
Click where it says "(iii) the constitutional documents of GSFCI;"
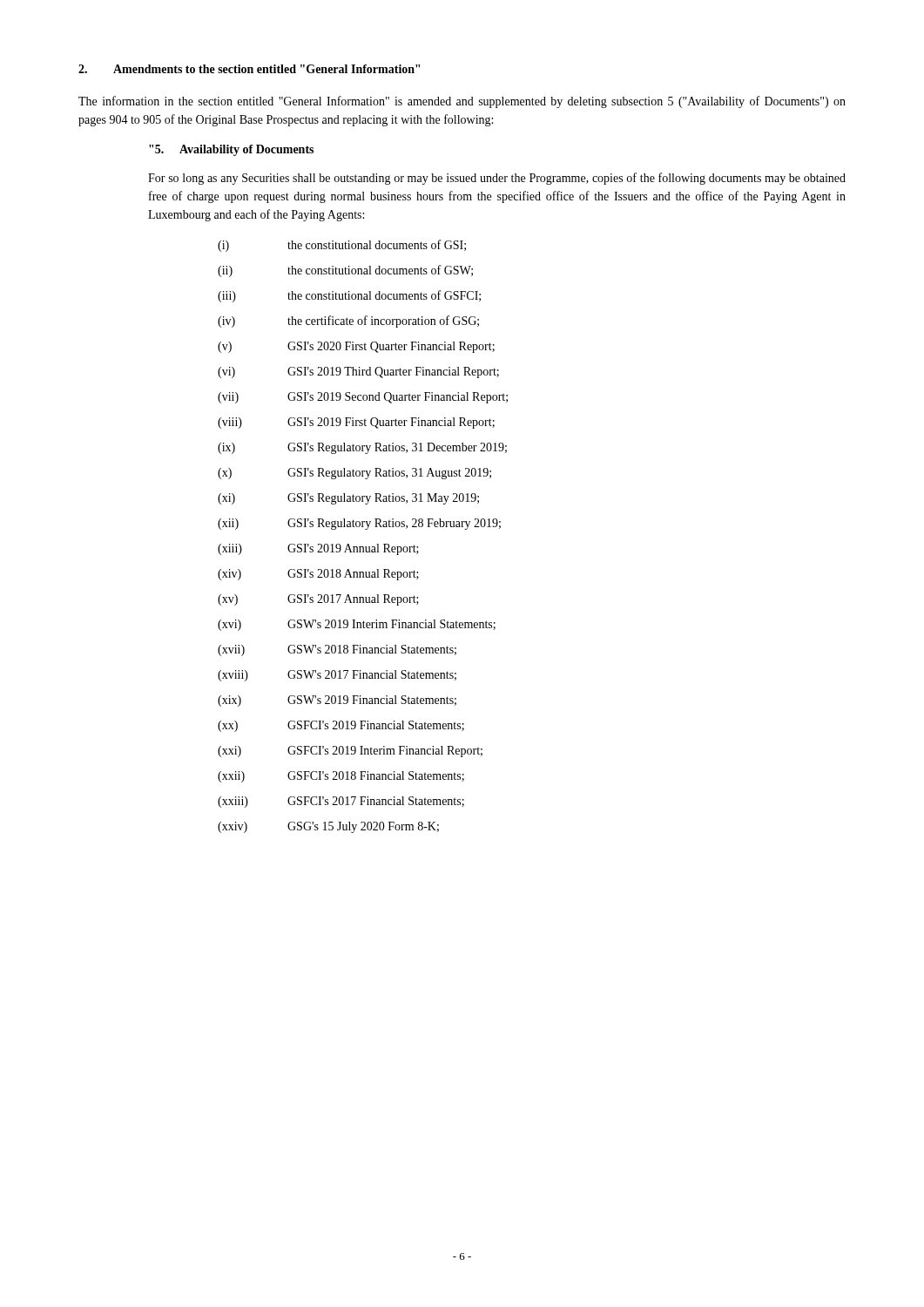click(x=349, y=296)
